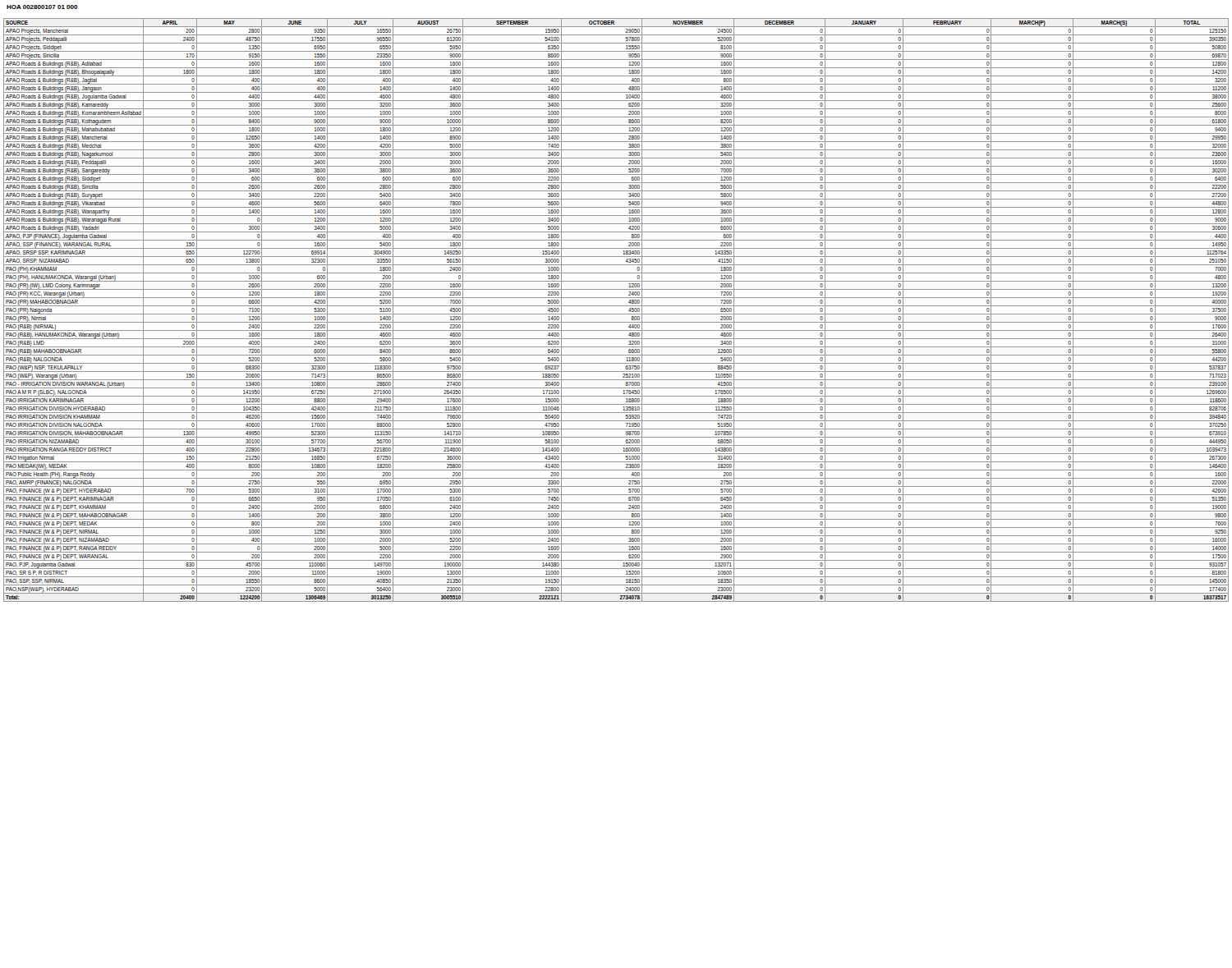Find the table that mentions "PAO Public Health (PH), Ranga"
This screenshot has height=968, width=1232.
tap(616, 310)
